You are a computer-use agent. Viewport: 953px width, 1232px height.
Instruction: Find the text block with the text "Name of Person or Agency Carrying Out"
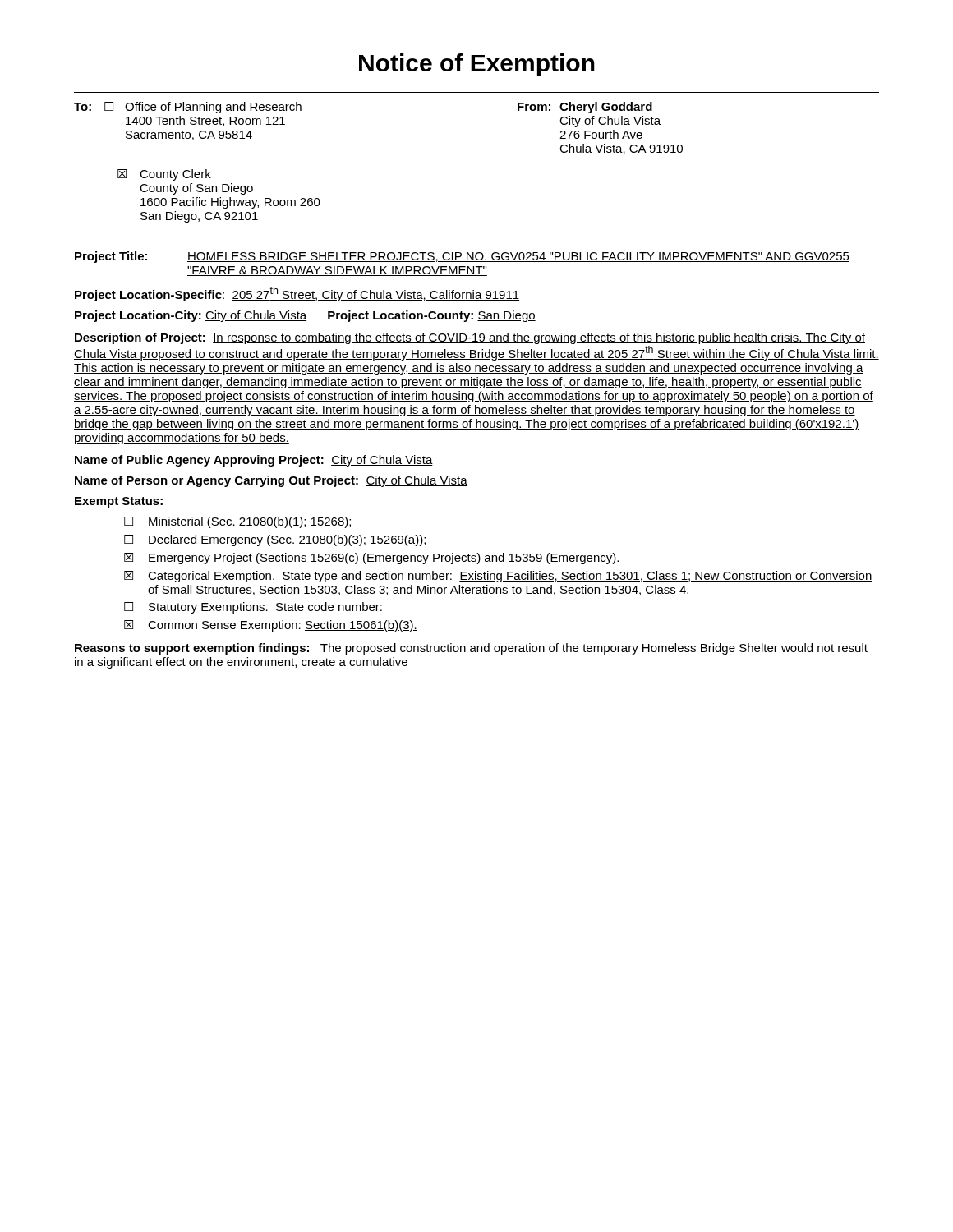(x=271, y=480)
